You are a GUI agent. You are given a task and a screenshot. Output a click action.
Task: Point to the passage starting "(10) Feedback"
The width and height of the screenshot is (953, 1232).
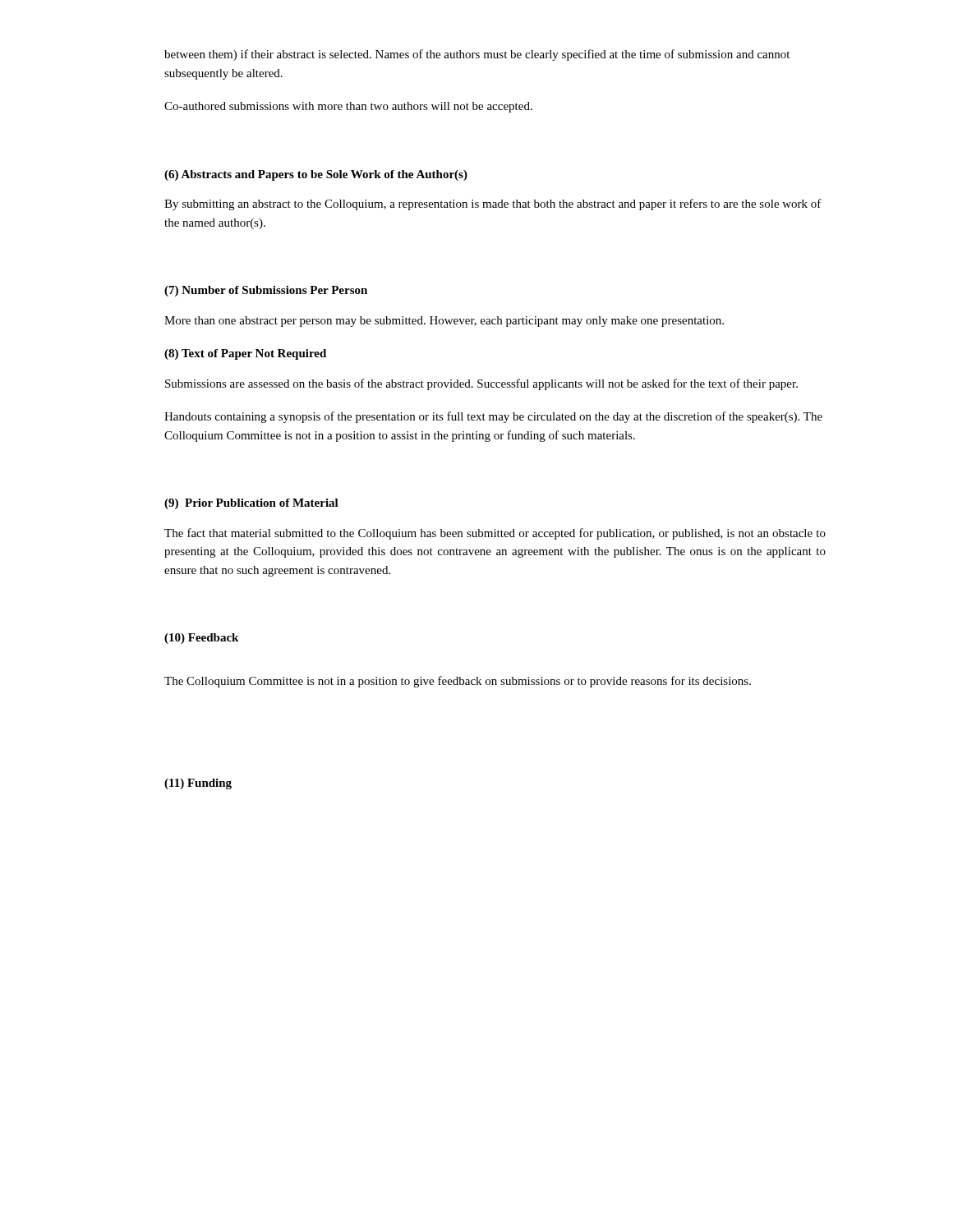tap(201, 637)
